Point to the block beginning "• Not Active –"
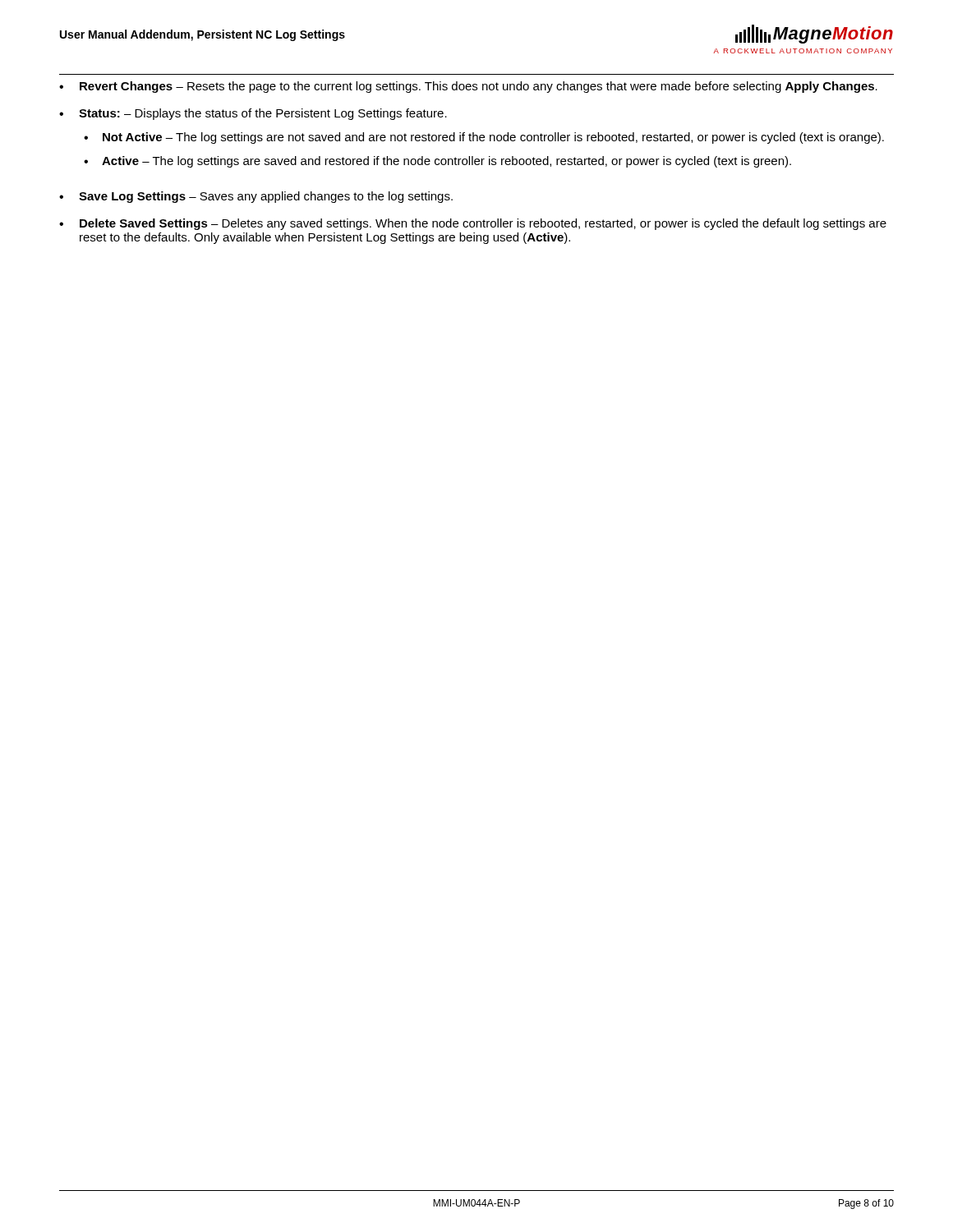 pos(484,138)
